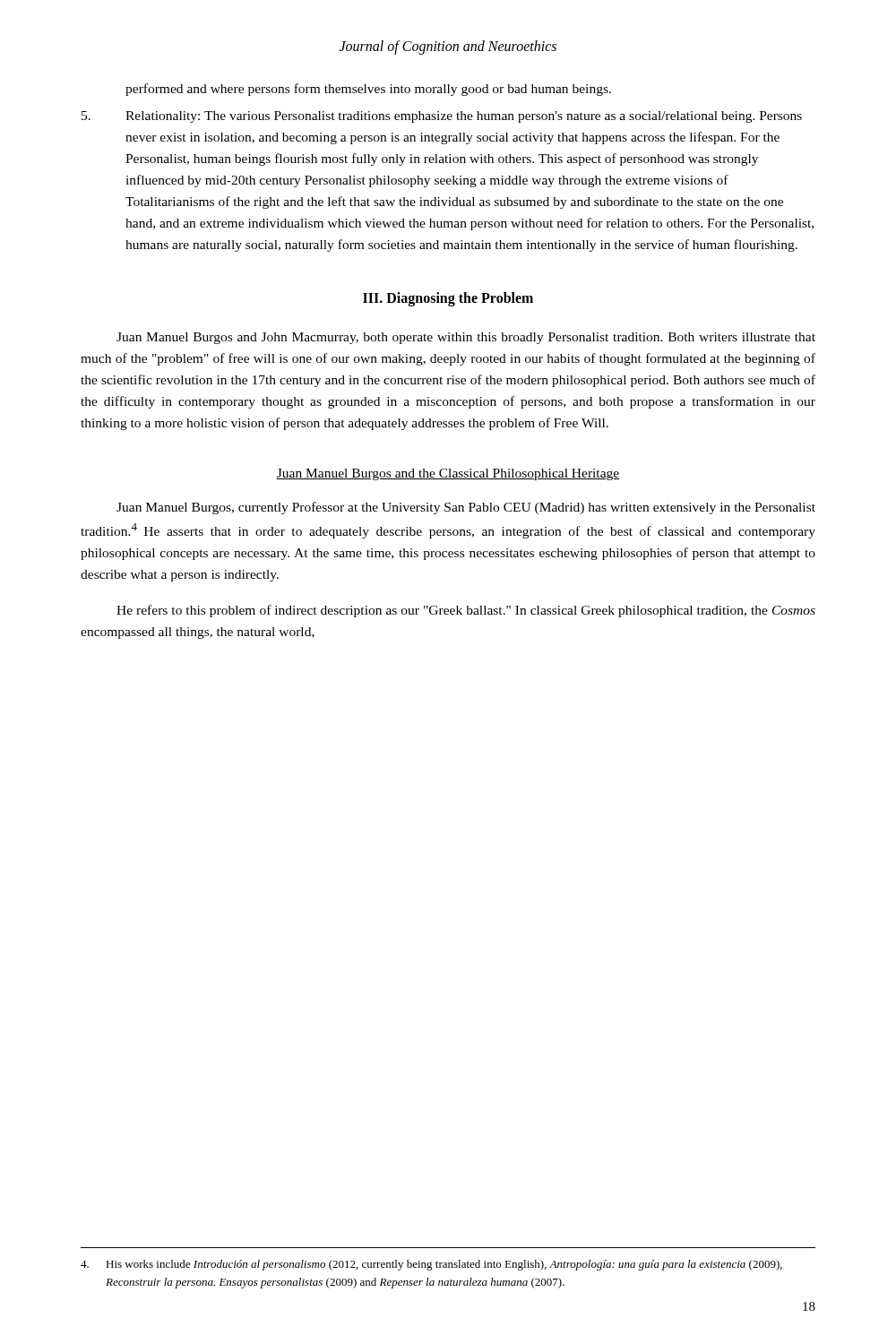Find the passage starting "5. Relationality: The various Personalist"
Image resolution: width=896 pixels, height=1344 pixels.
(448, 180)
